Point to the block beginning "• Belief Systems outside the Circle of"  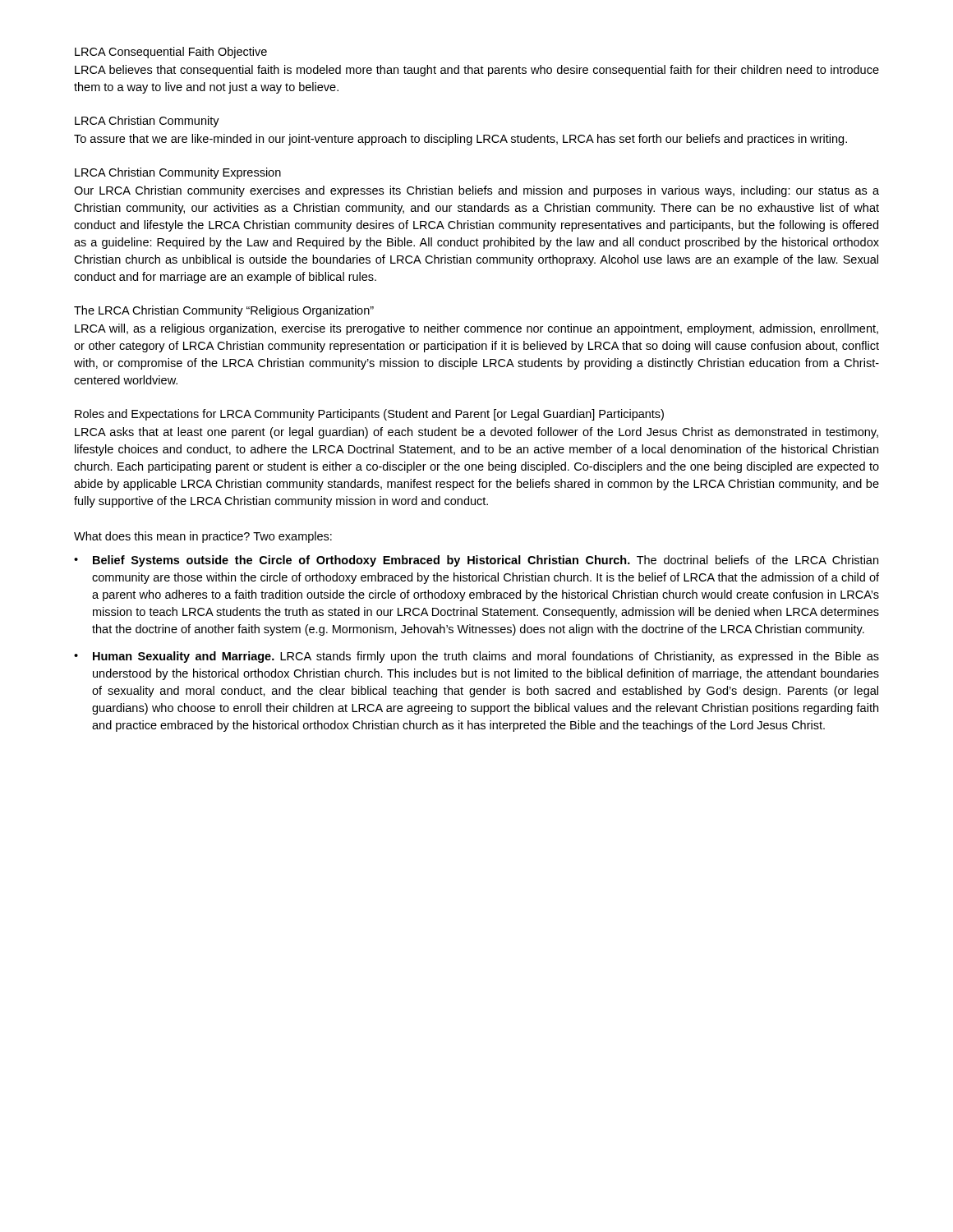tap(476, 595)
